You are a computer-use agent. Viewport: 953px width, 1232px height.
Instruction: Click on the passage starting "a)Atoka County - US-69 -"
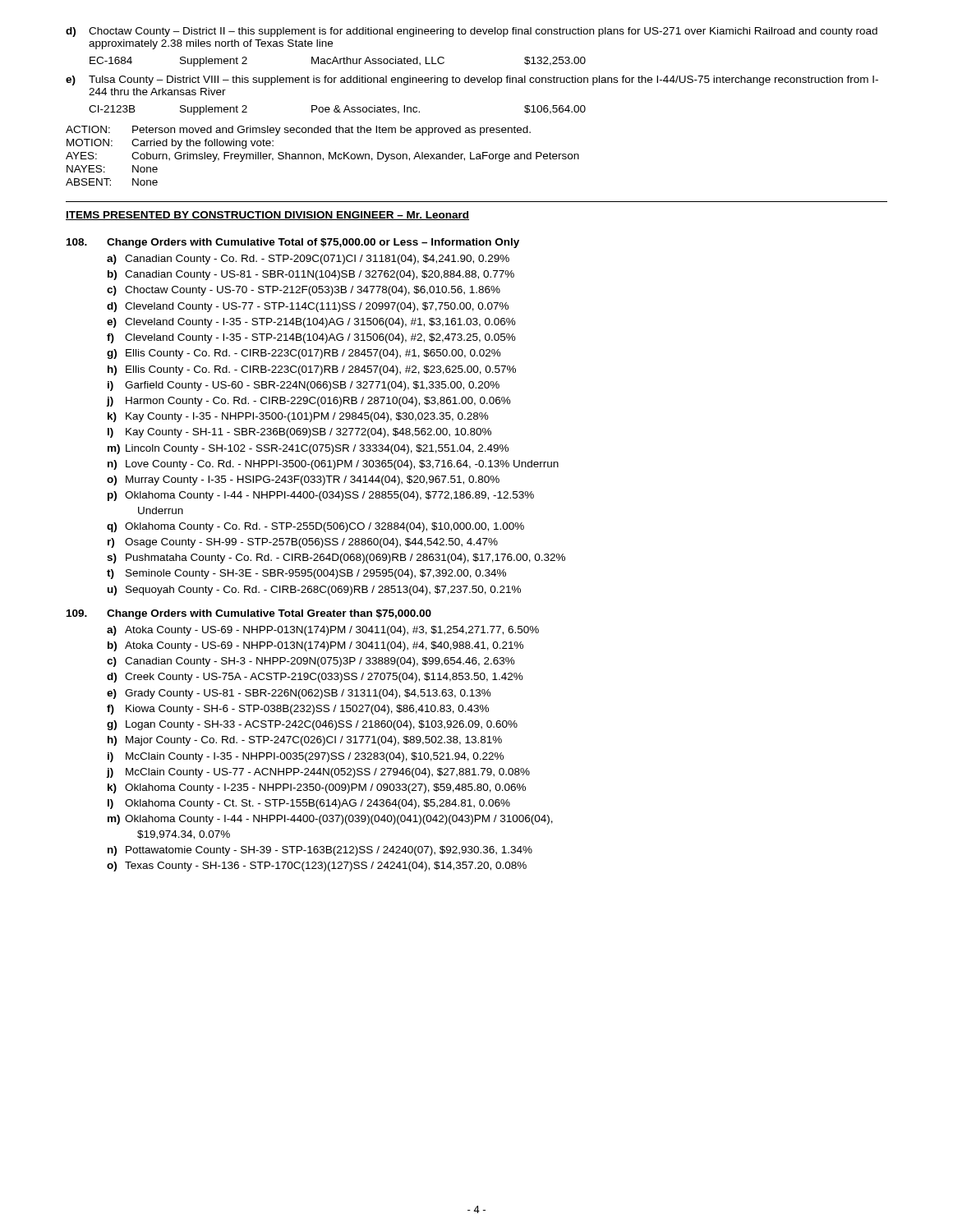click(323, 630)
